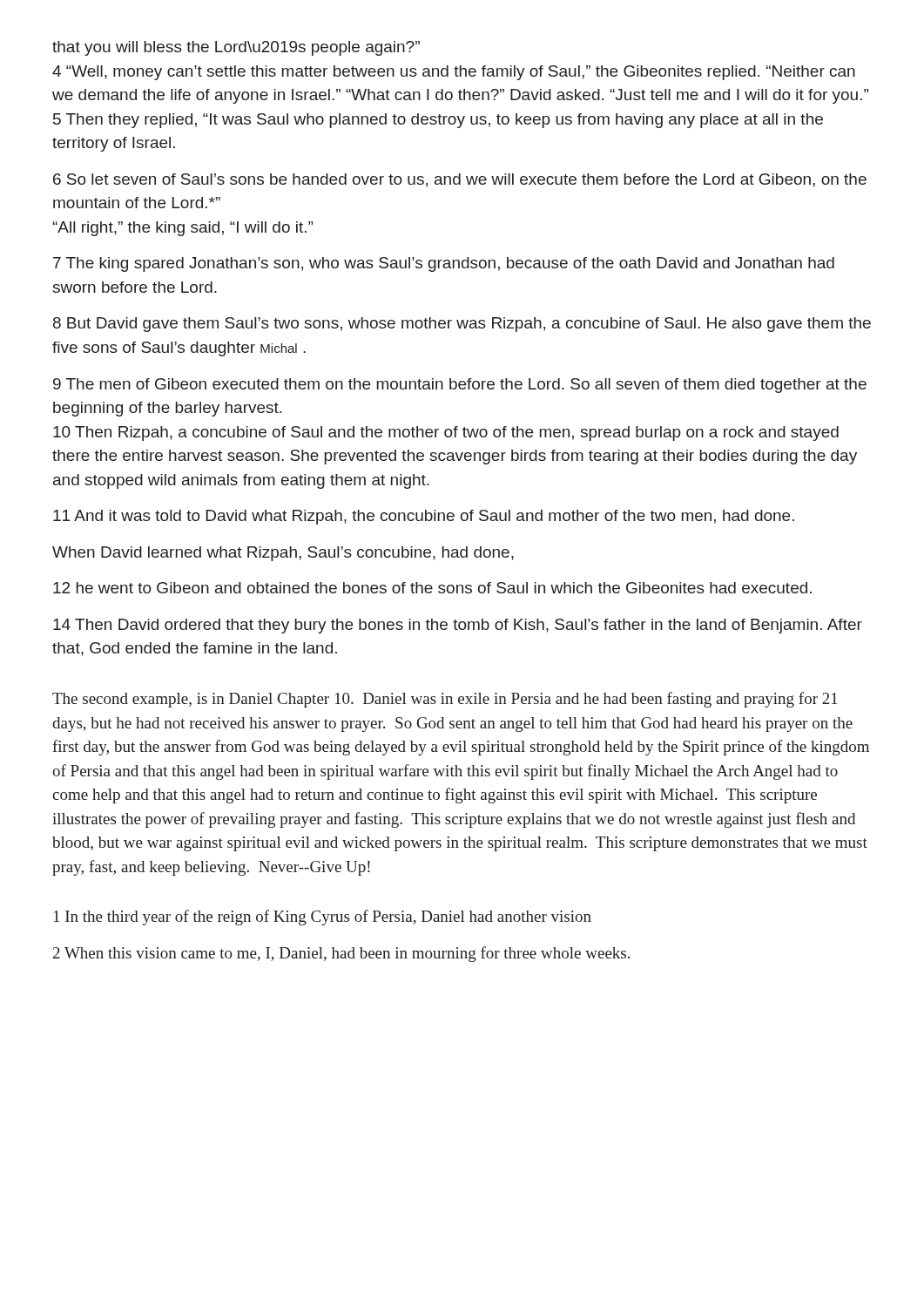Screen dimensions: 1307x924
Task: Find the block starting "12 he went to Gibeon and obtained the"
Action: click(x=433, y=588)
